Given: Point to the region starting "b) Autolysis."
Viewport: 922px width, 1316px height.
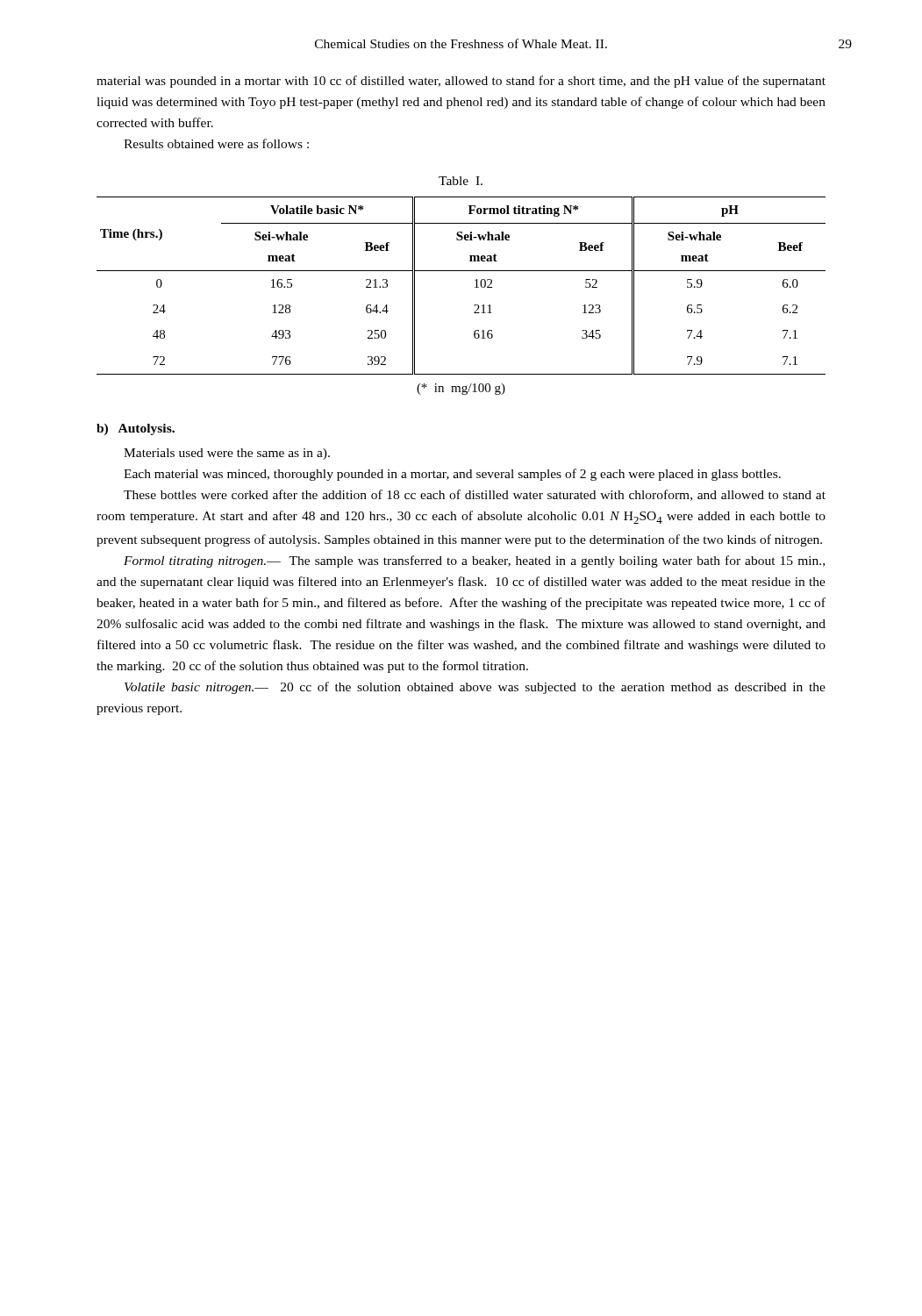Looking at the screenshot, I should (136, 428).
